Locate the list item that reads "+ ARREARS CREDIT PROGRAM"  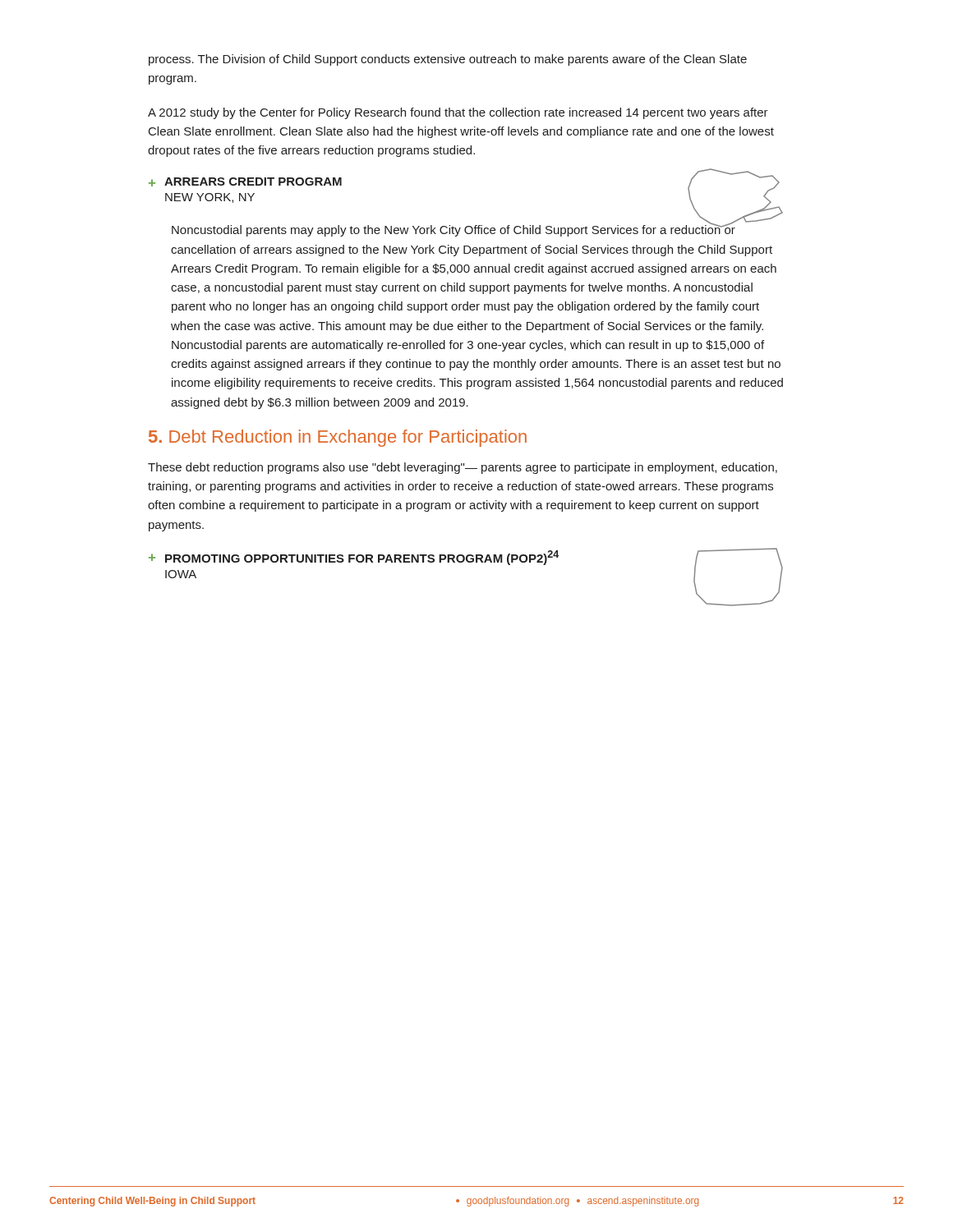point(241,194)
